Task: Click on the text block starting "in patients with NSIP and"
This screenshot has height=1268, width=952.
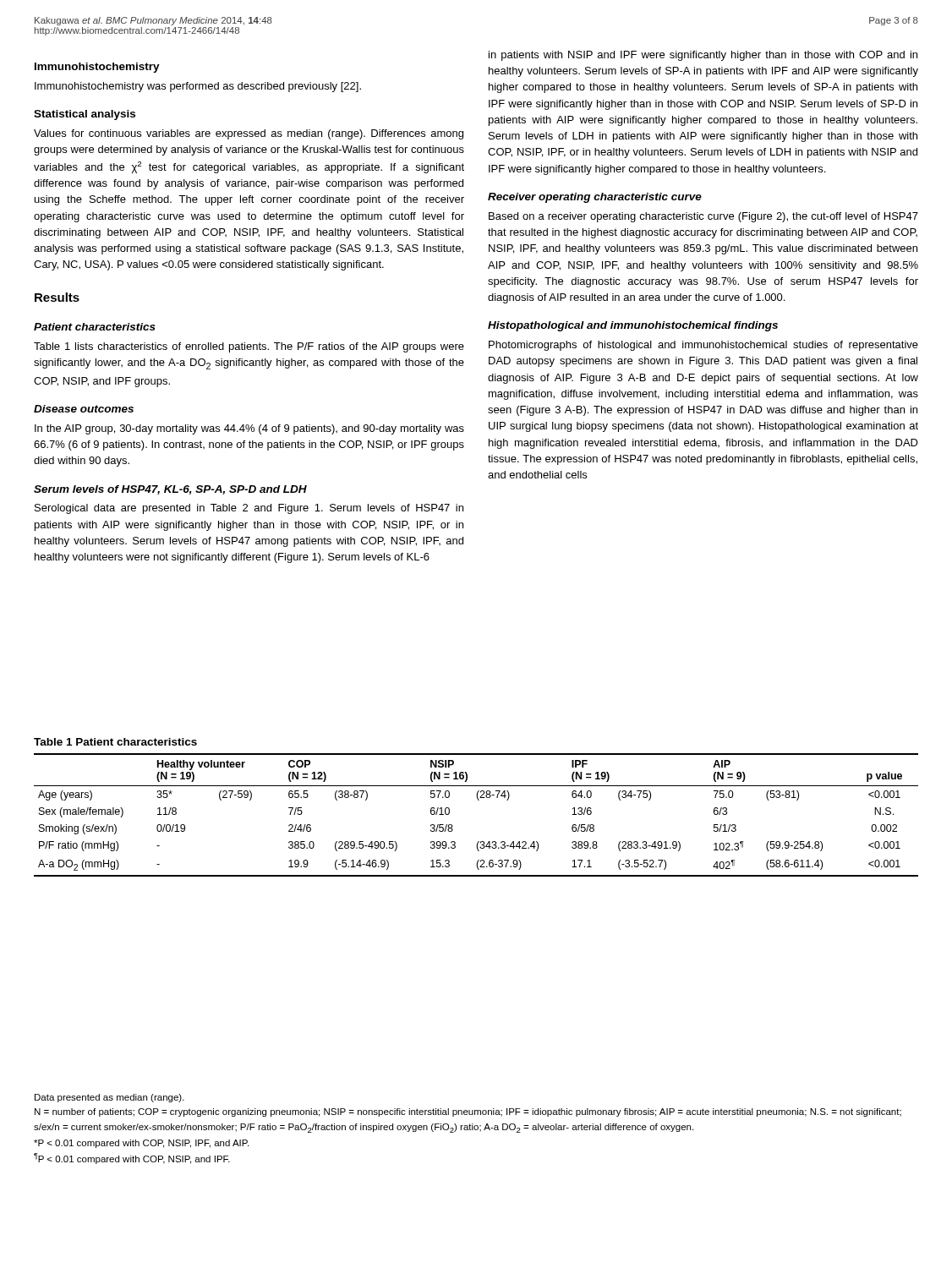Action: point(703,111)
